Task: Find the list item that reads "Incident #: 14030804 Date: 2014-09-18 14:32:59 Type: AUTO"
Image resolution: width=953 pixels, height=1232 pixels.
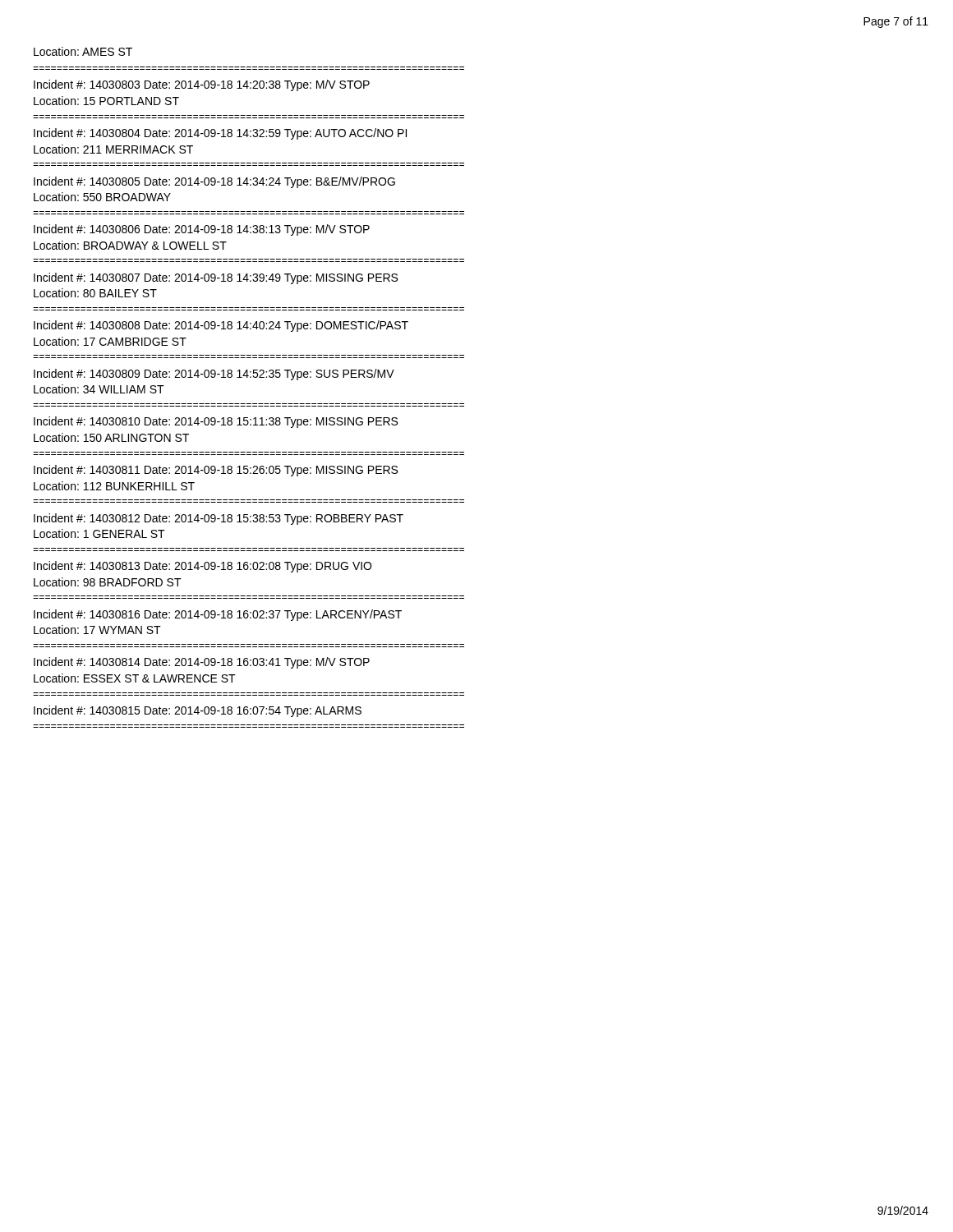Action: (x=220, y=134)
